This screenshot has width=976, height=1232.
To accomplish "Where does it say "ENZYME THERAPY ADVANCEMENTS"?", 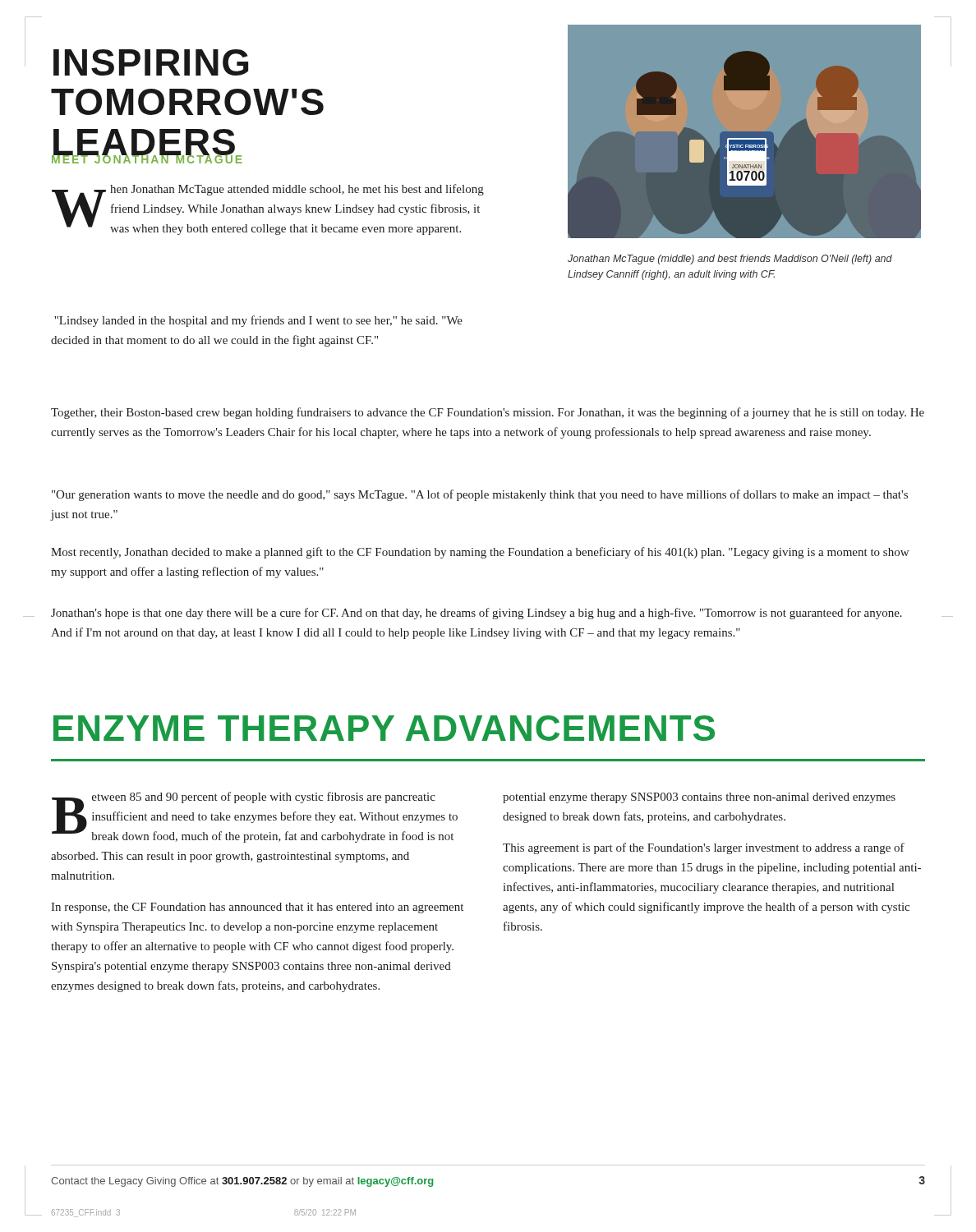I will (488, 735).
